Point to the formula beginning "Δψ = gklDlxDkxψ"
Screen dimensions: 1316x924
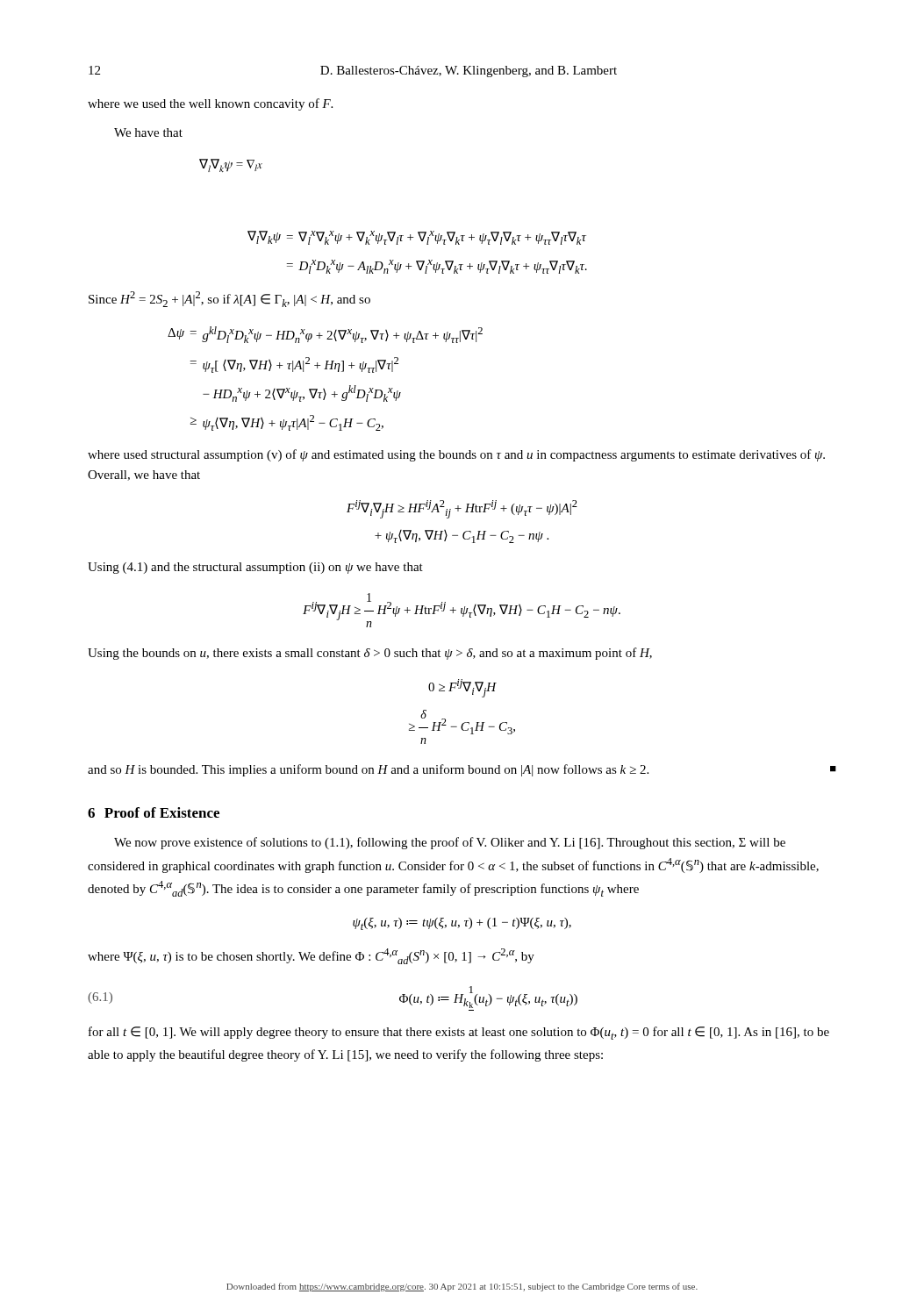point(325,335)
